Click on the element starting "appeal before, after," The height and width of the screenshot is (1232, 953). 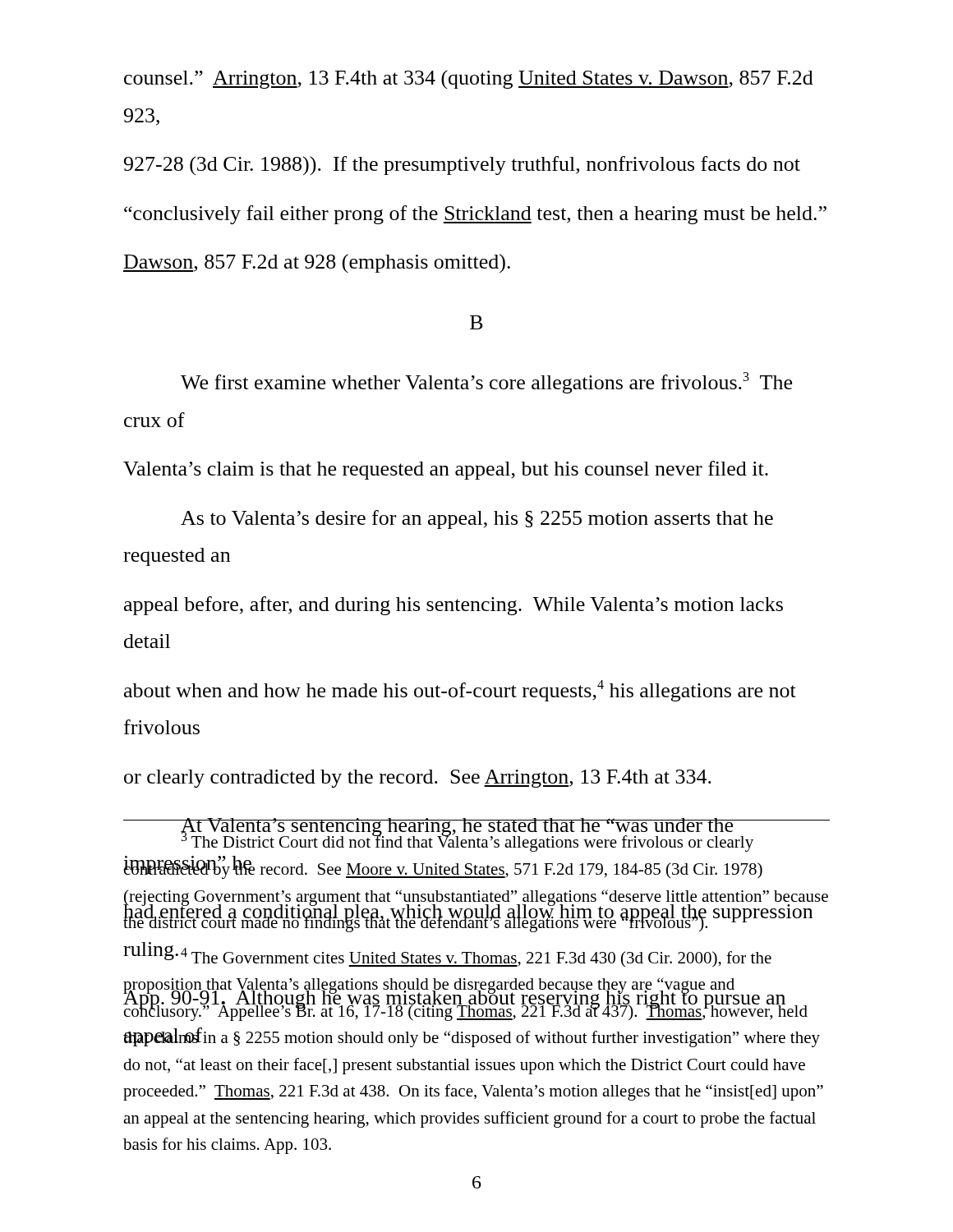click(x=453, y=622)
